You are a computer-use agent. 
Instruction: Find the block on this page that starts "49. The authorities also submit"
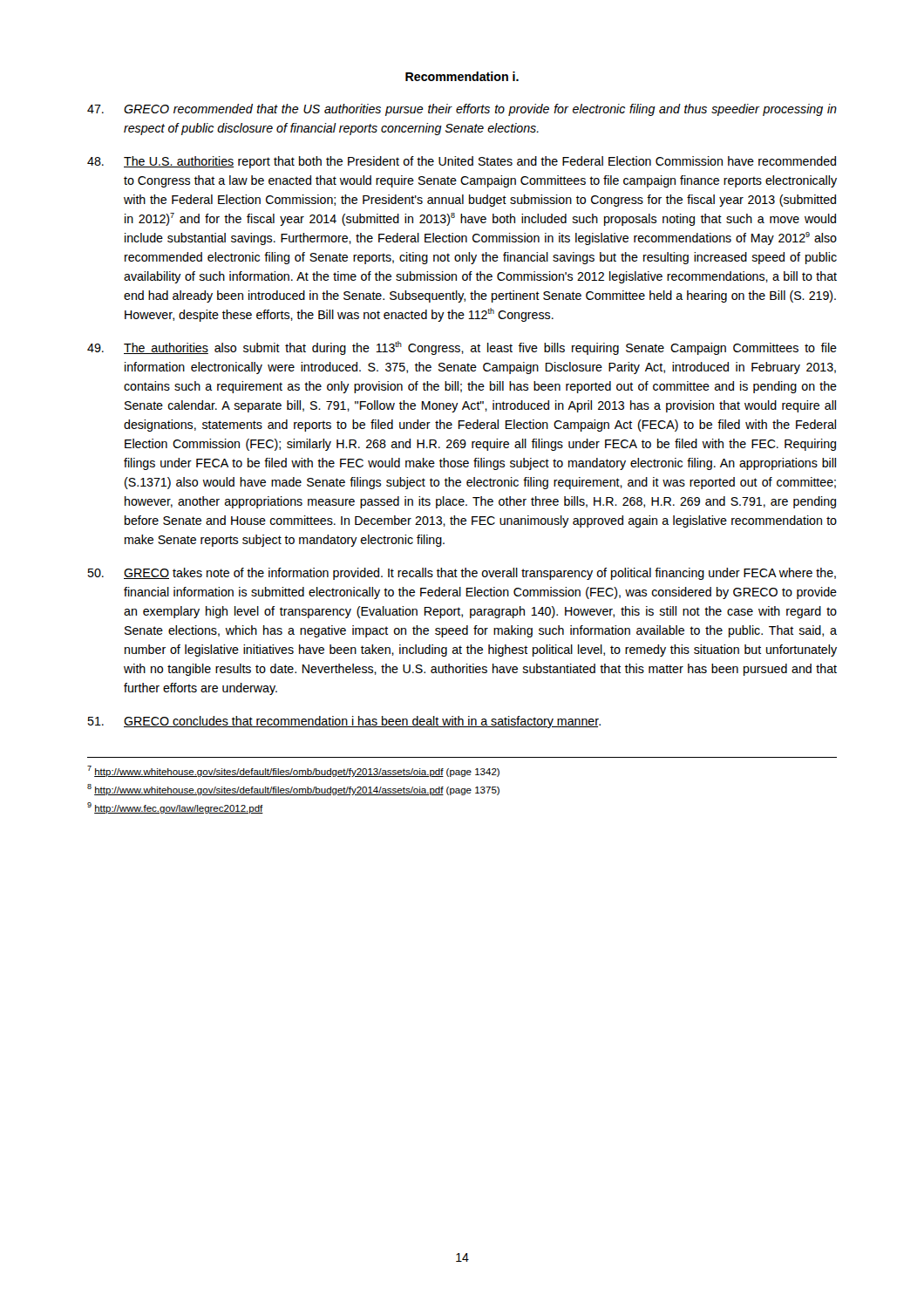pos(462,444)
